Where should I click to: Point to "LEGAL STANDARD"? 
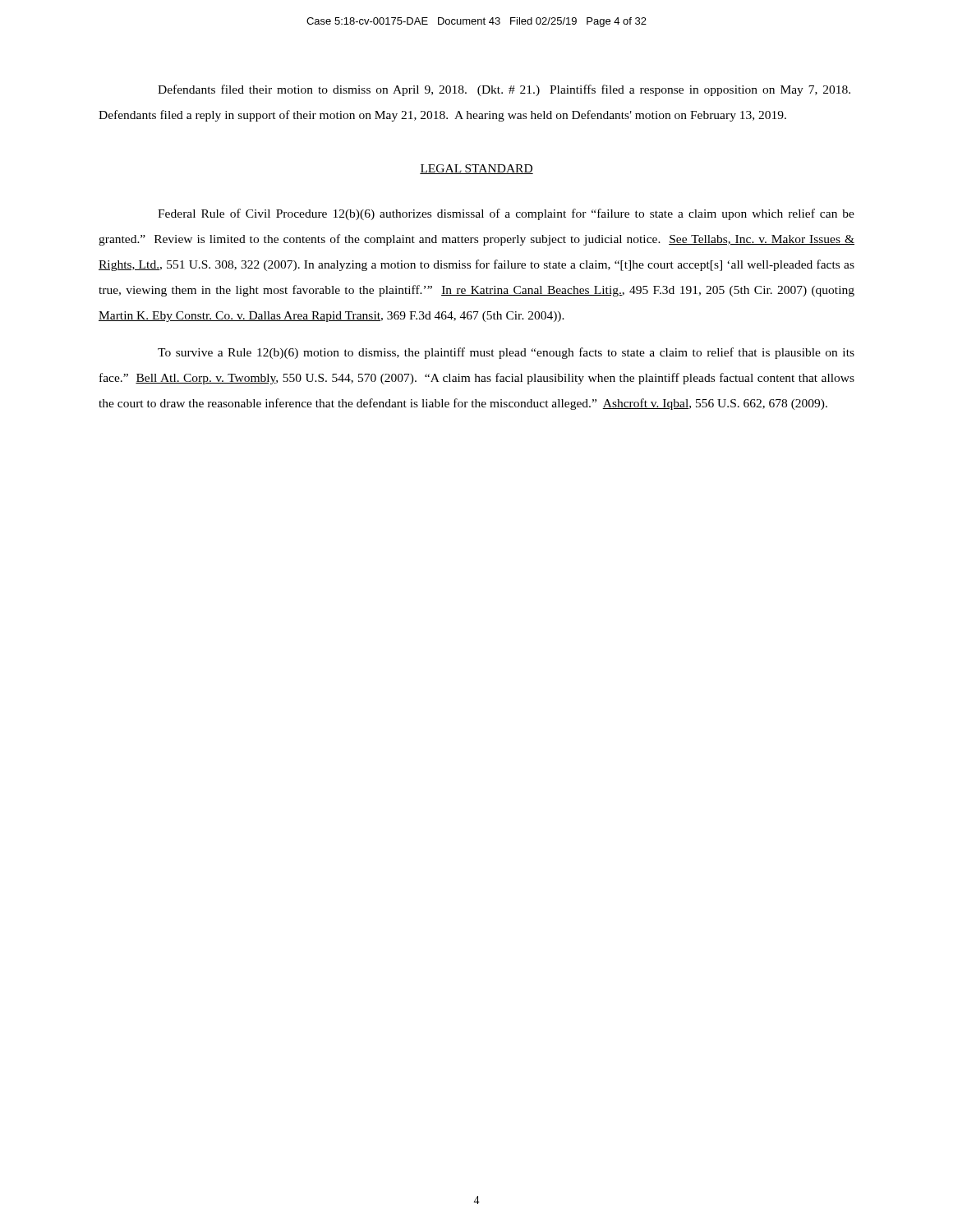476,168
